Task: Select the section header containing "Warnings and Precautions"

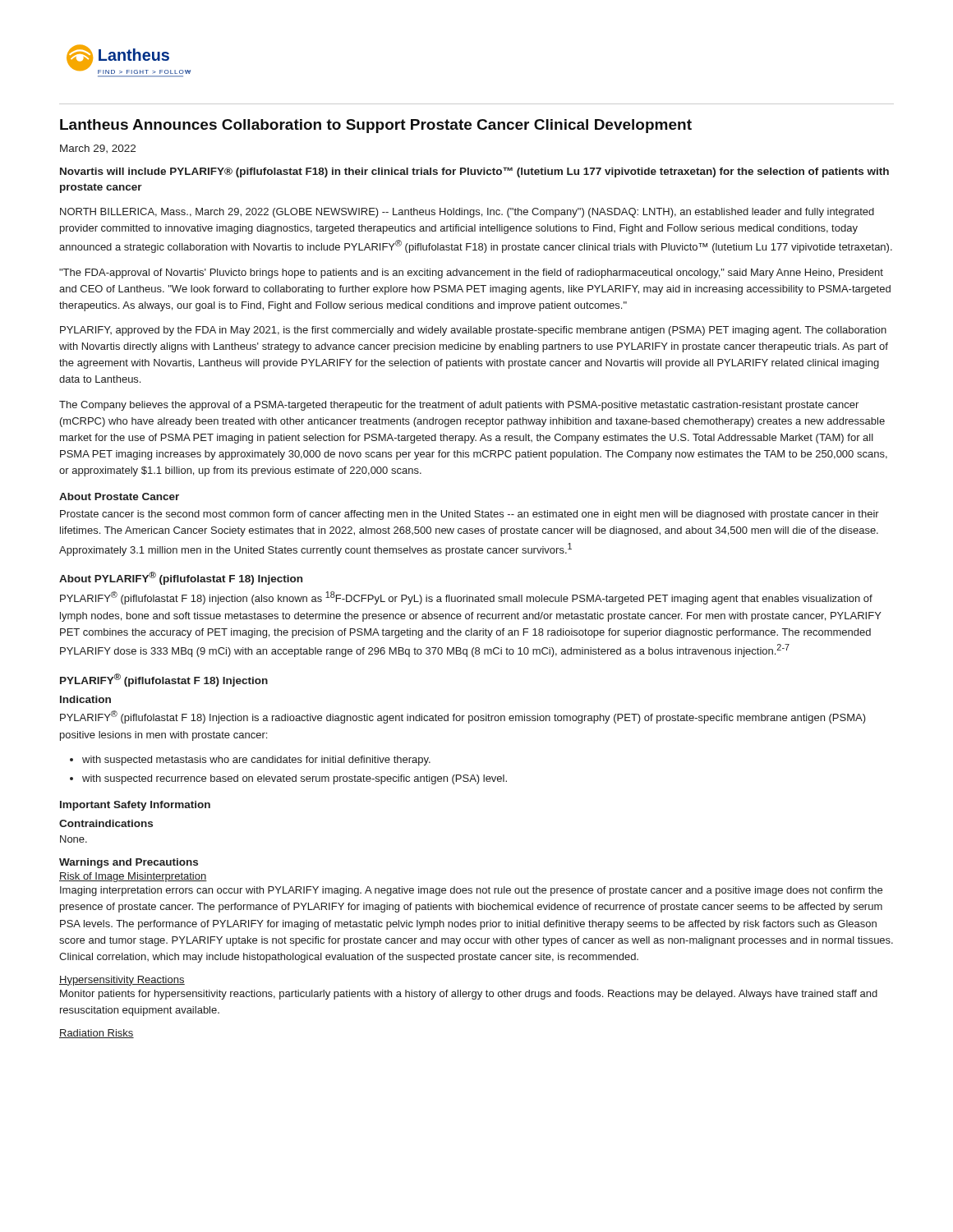Action: (129, 862)
